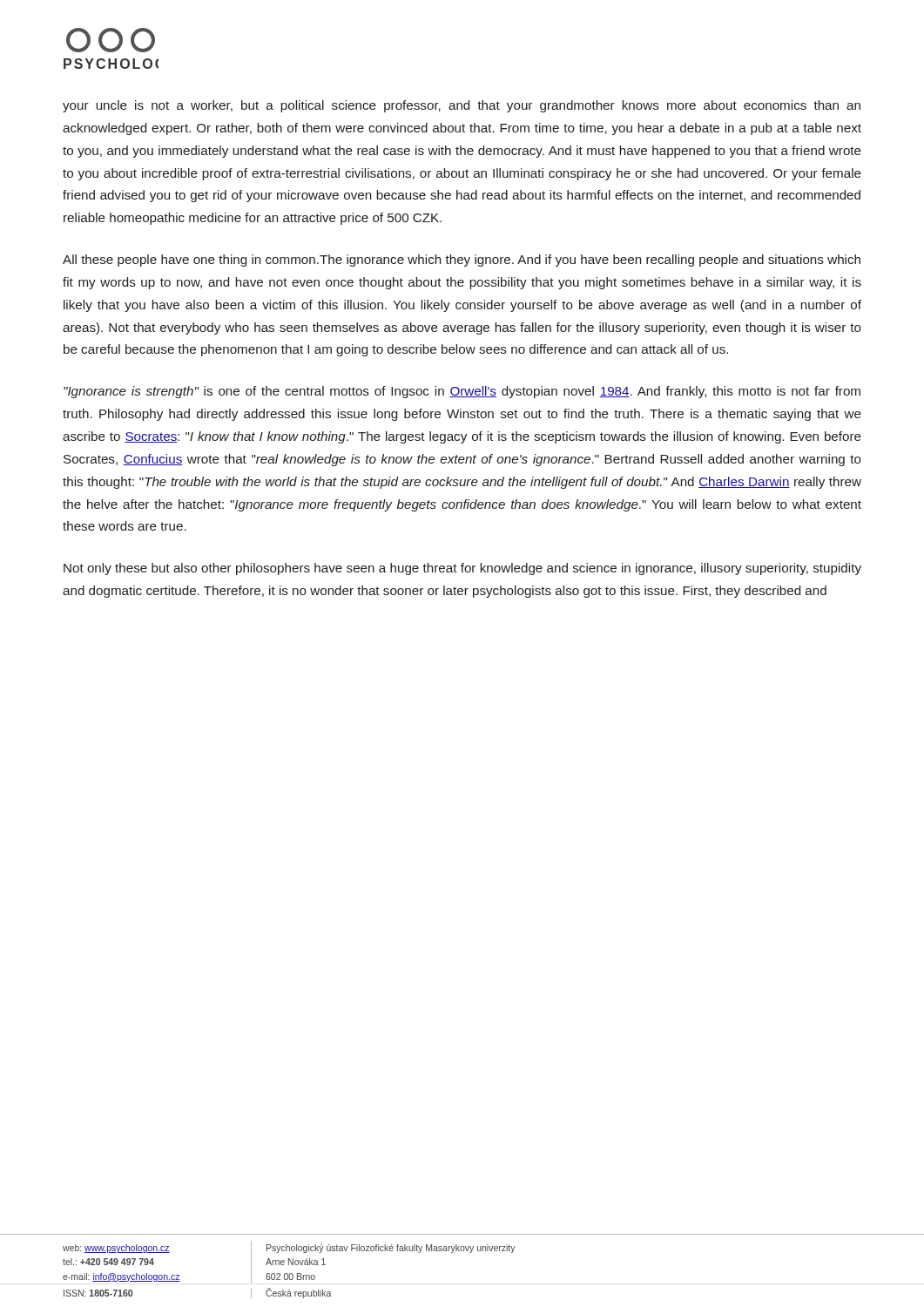Point to the block beginning "All these people have one thing"

pyautogui.click(x=462, y=304)
